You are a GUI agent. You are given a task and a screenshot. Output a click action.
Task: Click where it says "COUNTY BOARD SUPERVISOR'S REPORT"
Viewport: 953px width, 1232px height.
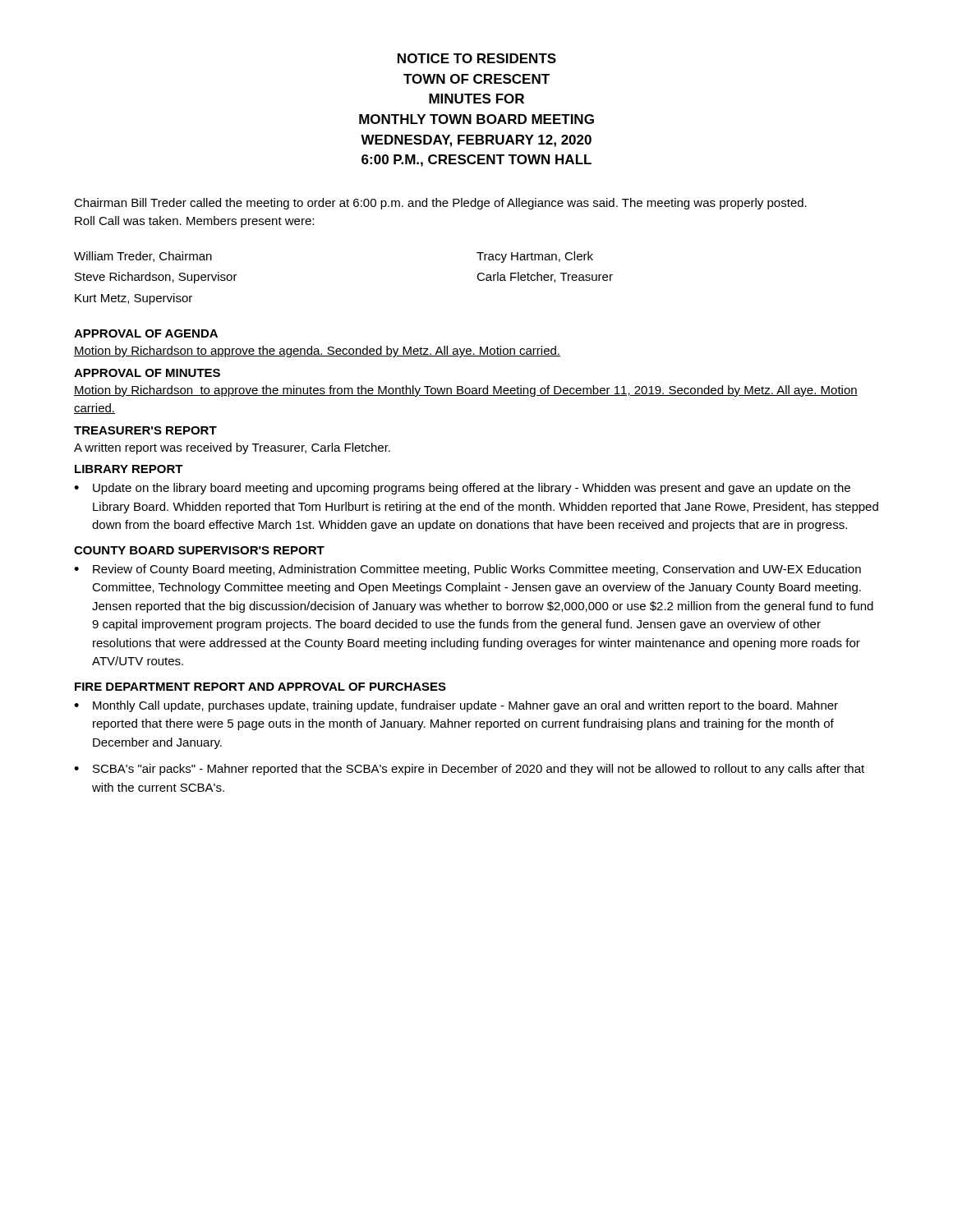coord(199,550)
